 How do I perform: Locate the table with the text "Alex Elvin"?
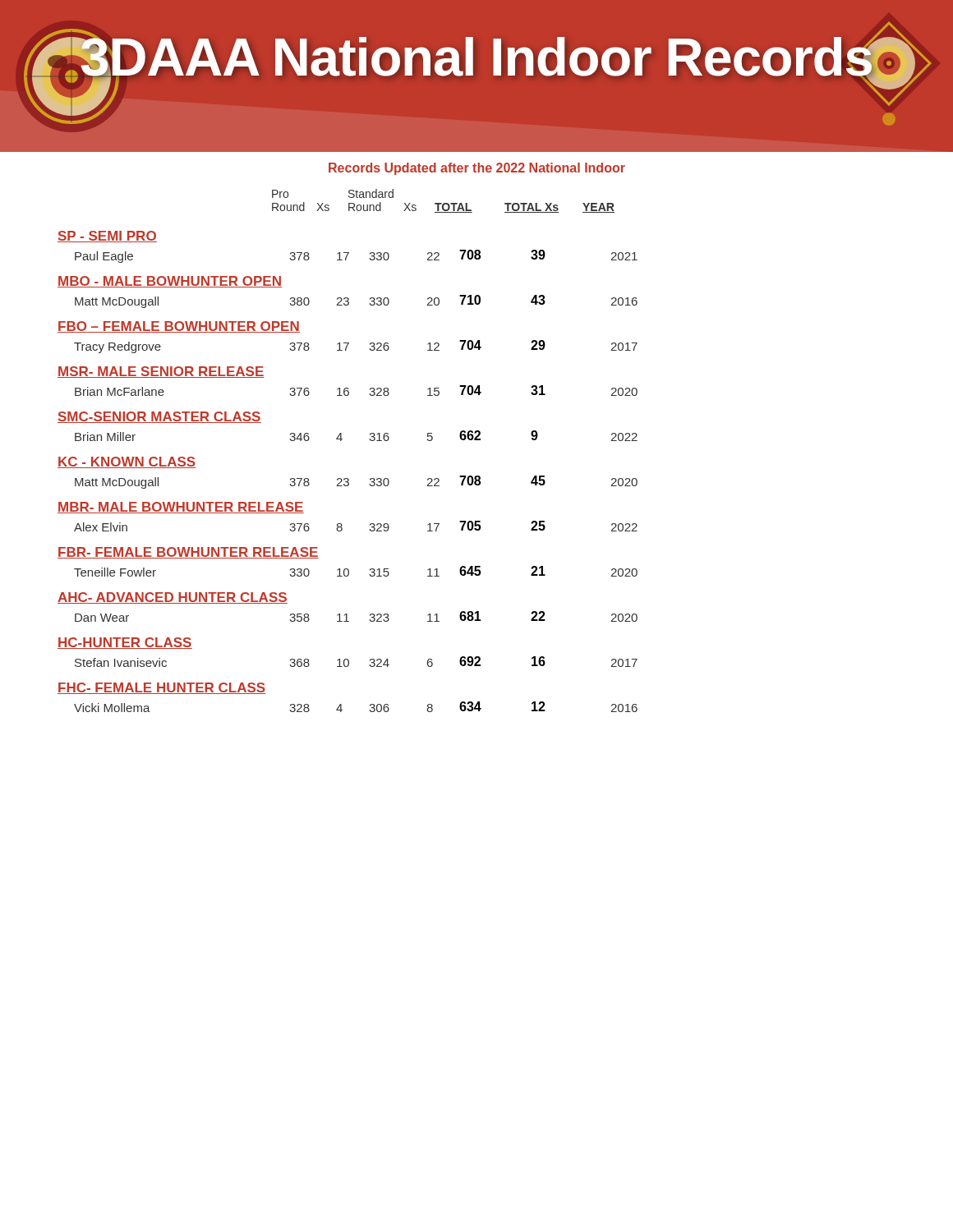476,526
